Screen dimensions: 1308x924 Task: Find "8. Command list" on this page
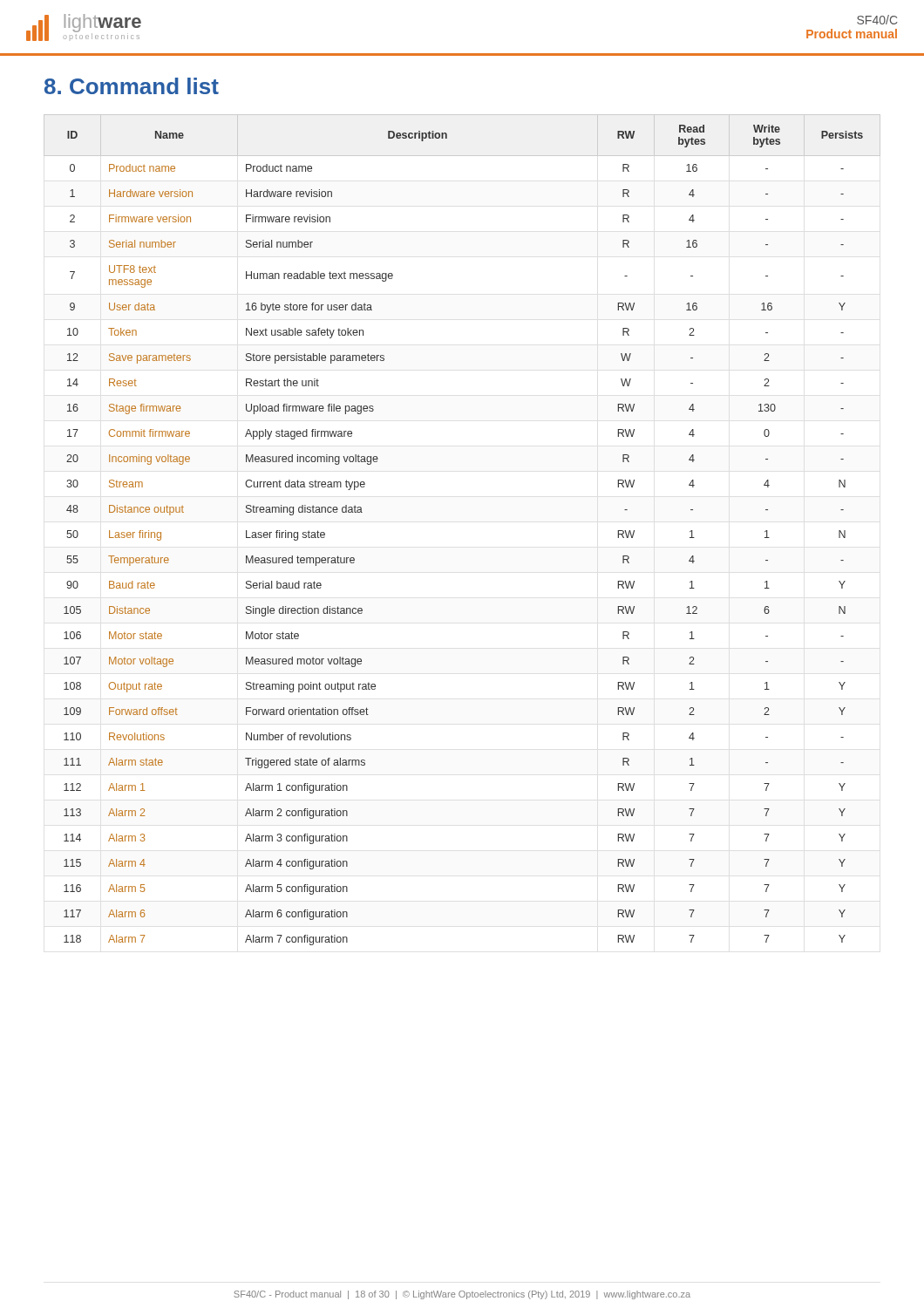point(131,86)
